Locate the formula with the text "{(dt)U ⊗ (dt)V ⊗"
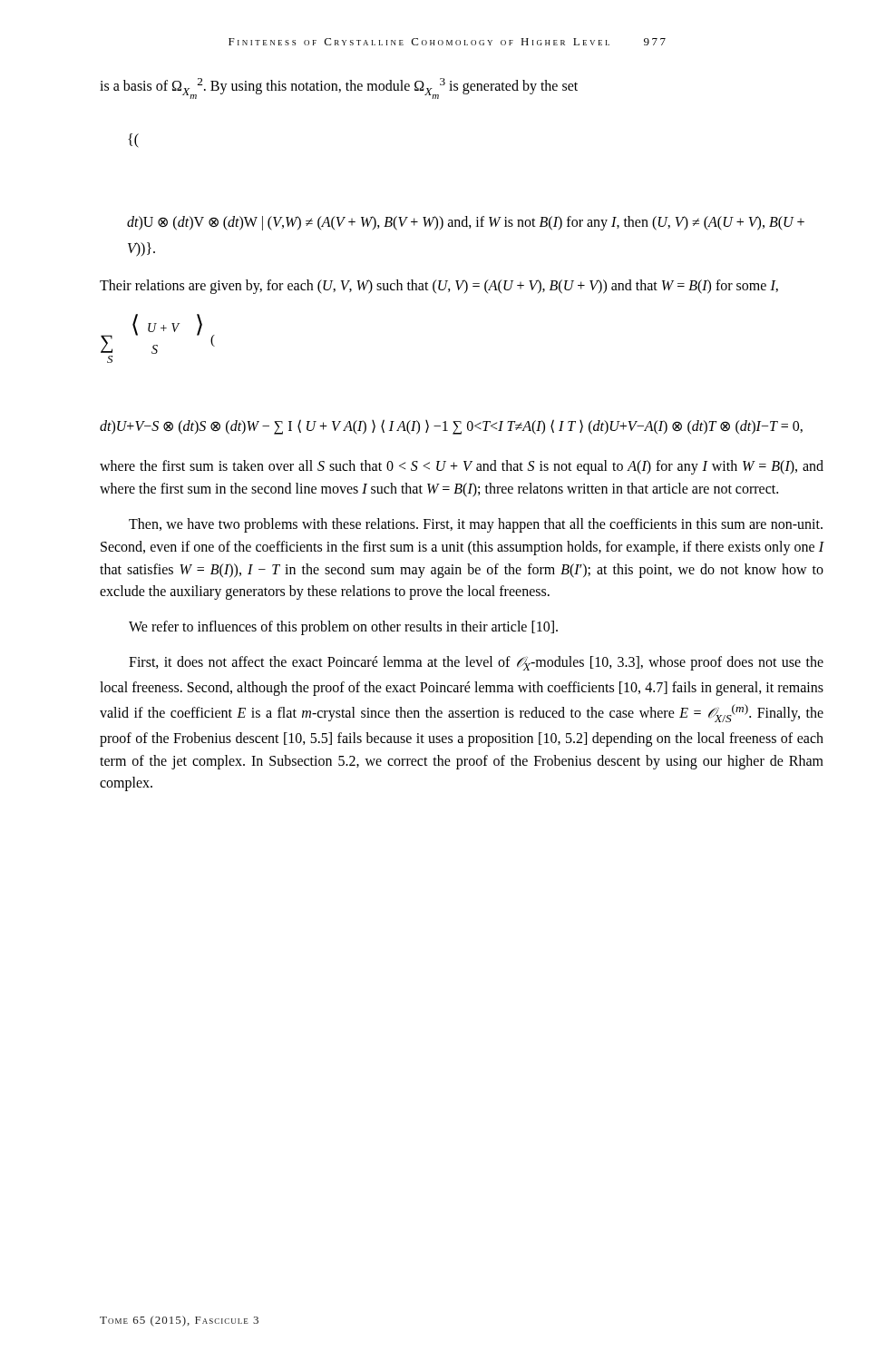Image resolution: width=896 pixels, height=1361 pixels. (133, 141)
